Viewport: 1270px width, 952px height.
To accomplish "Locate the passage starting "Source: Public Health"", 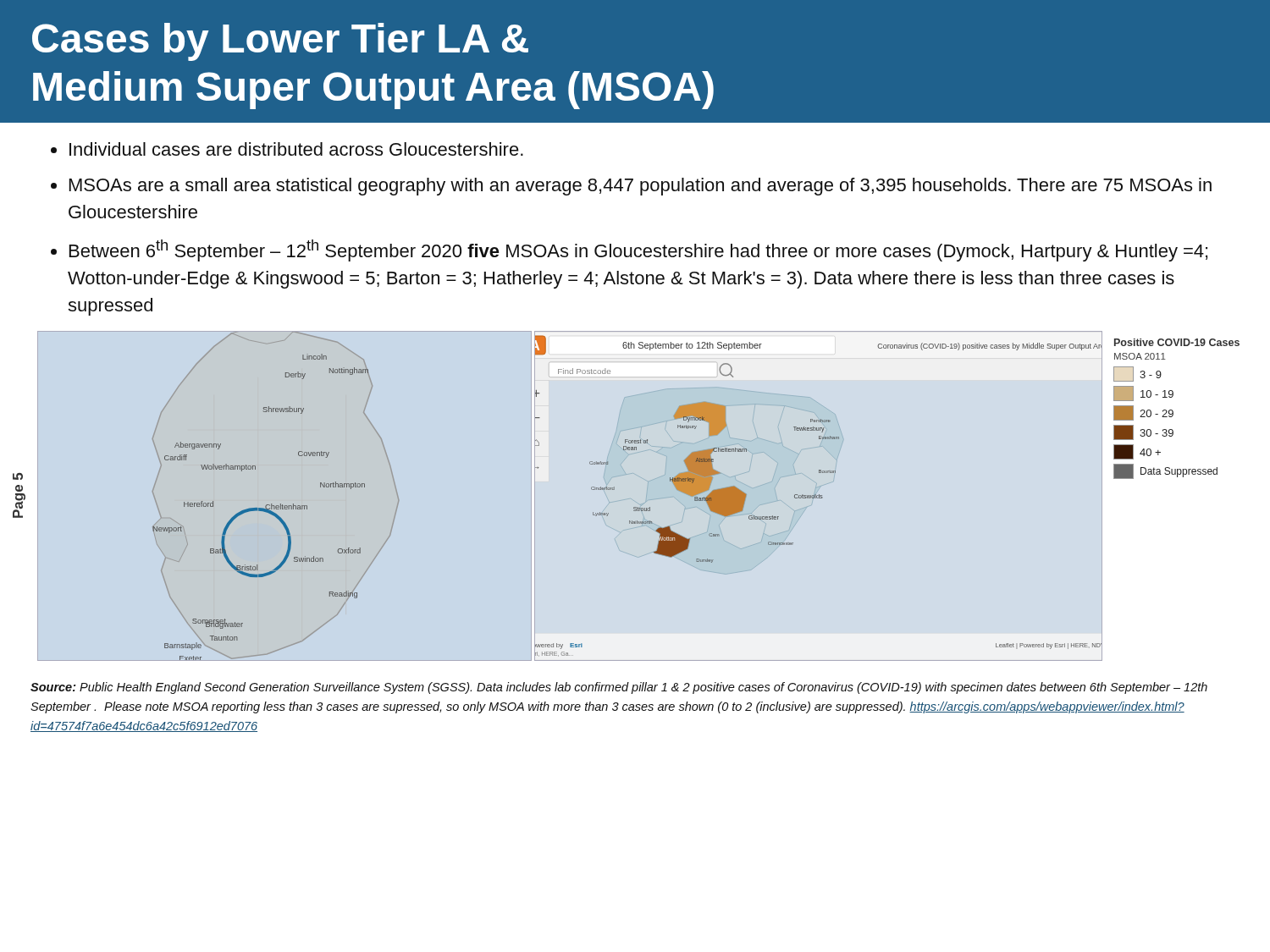I will pyautogui.click(x=619, y=706).
